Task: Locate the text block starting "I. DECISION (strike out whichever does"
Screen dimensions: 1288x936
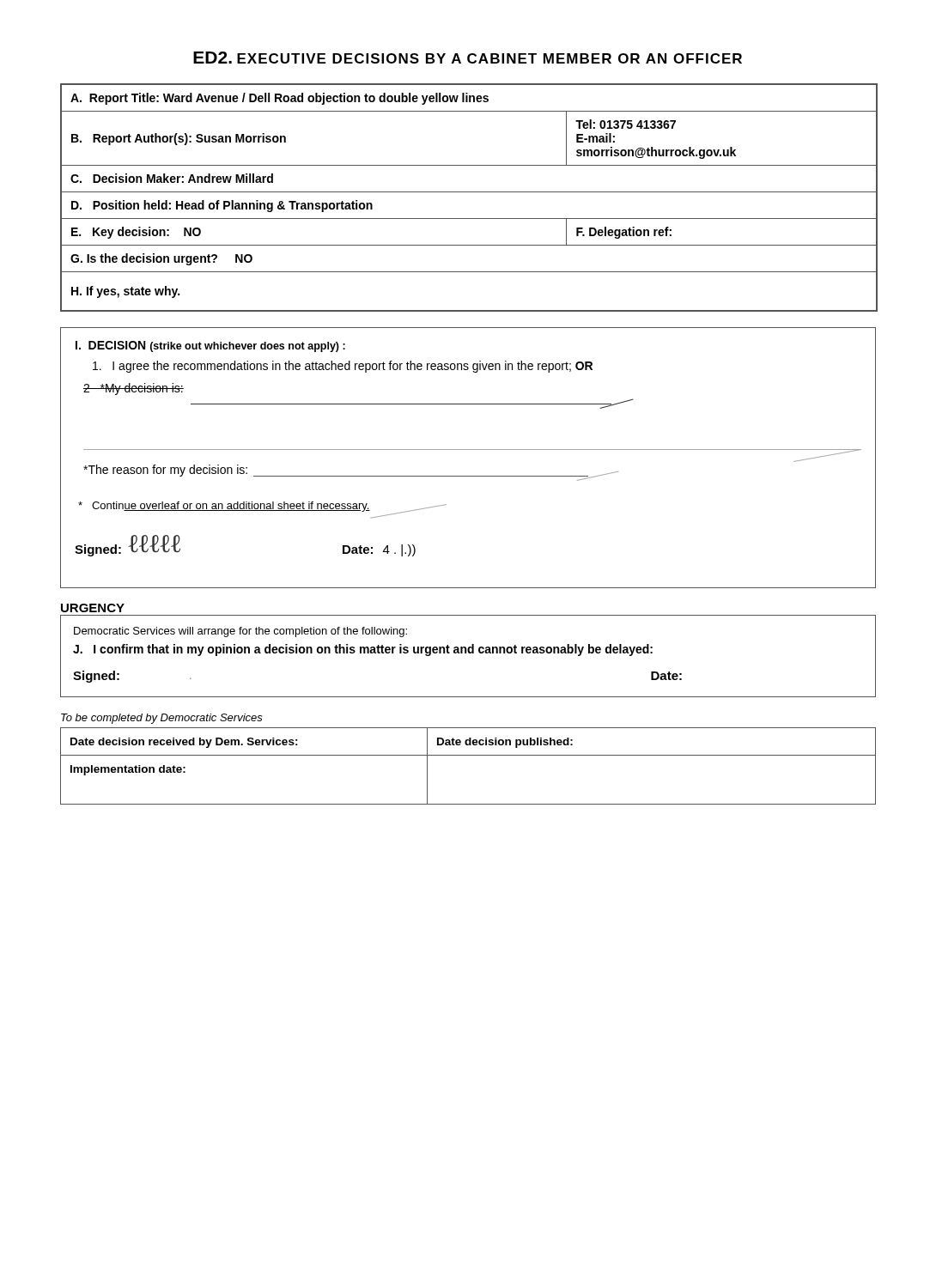Action: pos(468,456)
